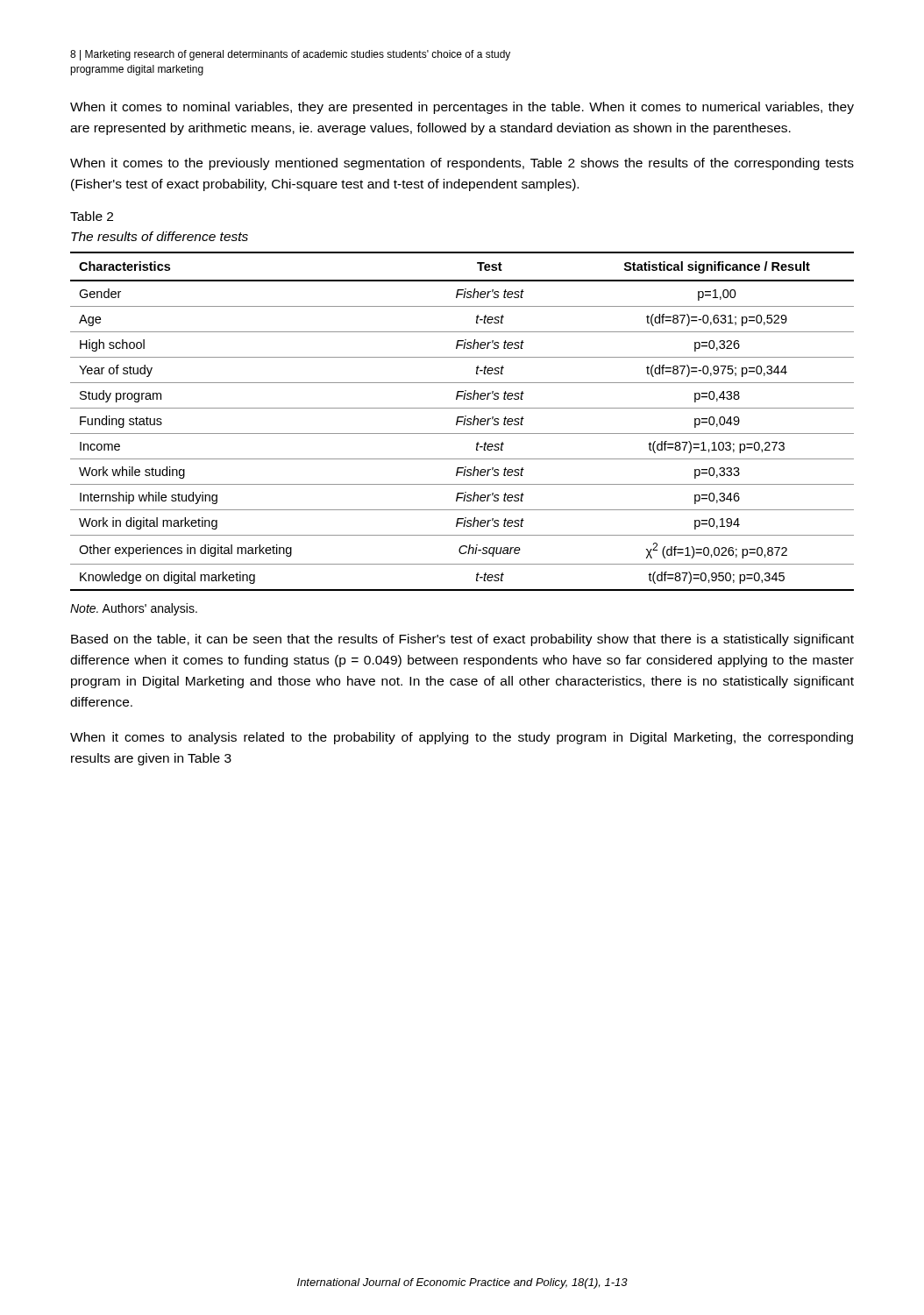Point to the block beginning "Based on the table,"
This screenshot has height=1315, width=924.
(462, 670)
